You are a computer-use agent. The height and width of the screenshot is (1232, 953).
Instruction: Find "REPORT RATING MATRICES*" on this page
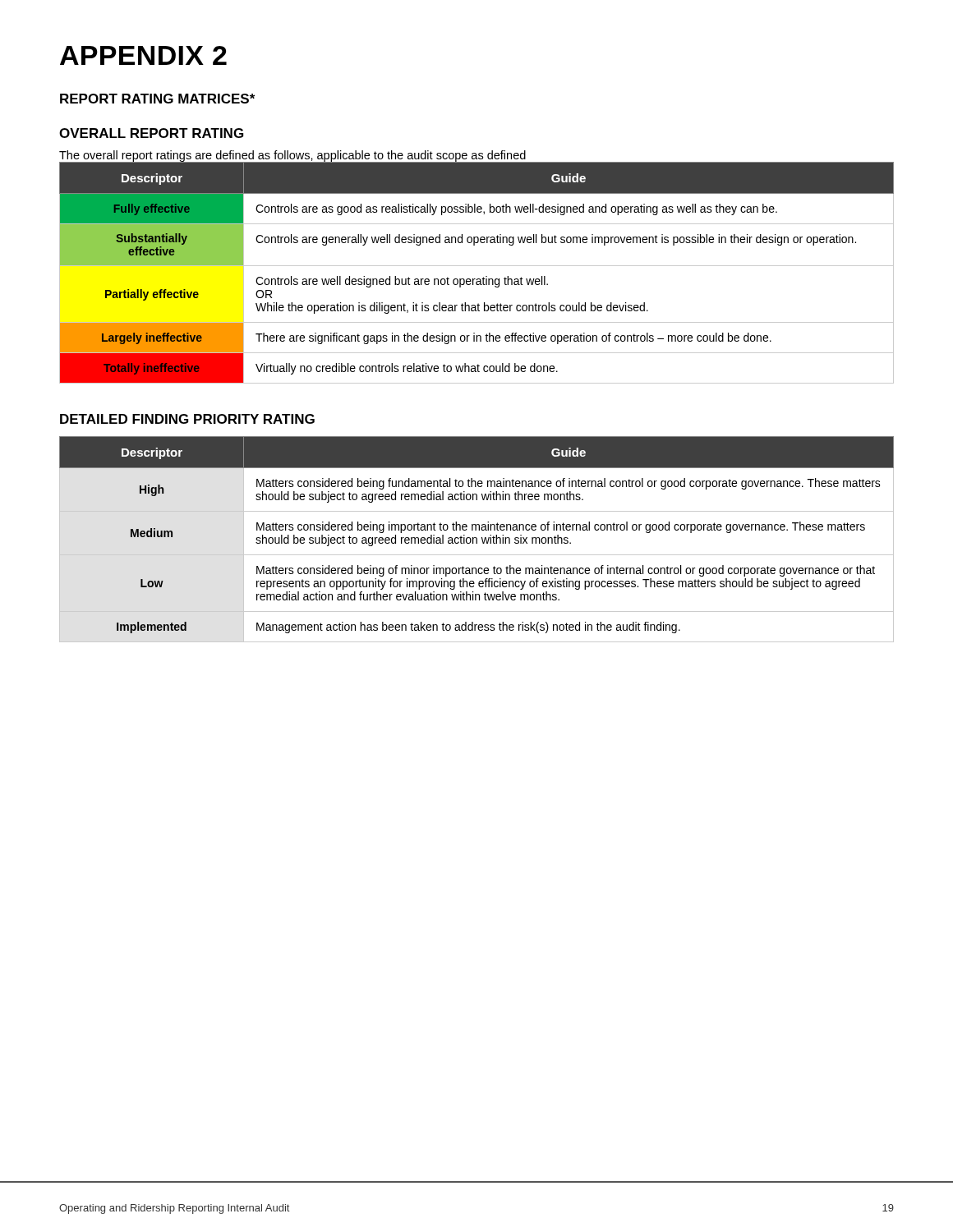(x=157, y=99)
